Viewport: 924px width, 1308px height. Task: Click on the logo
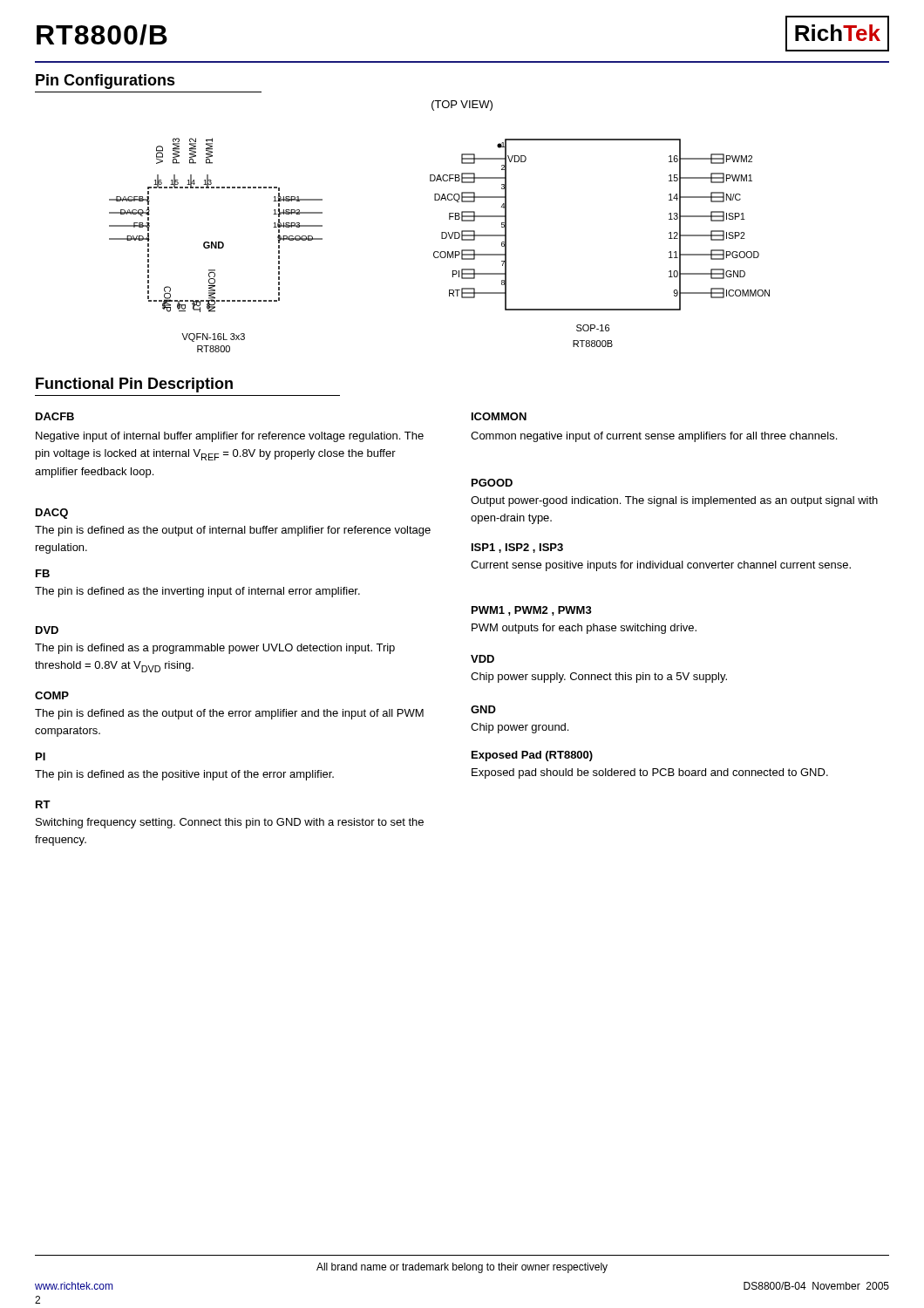837,34
